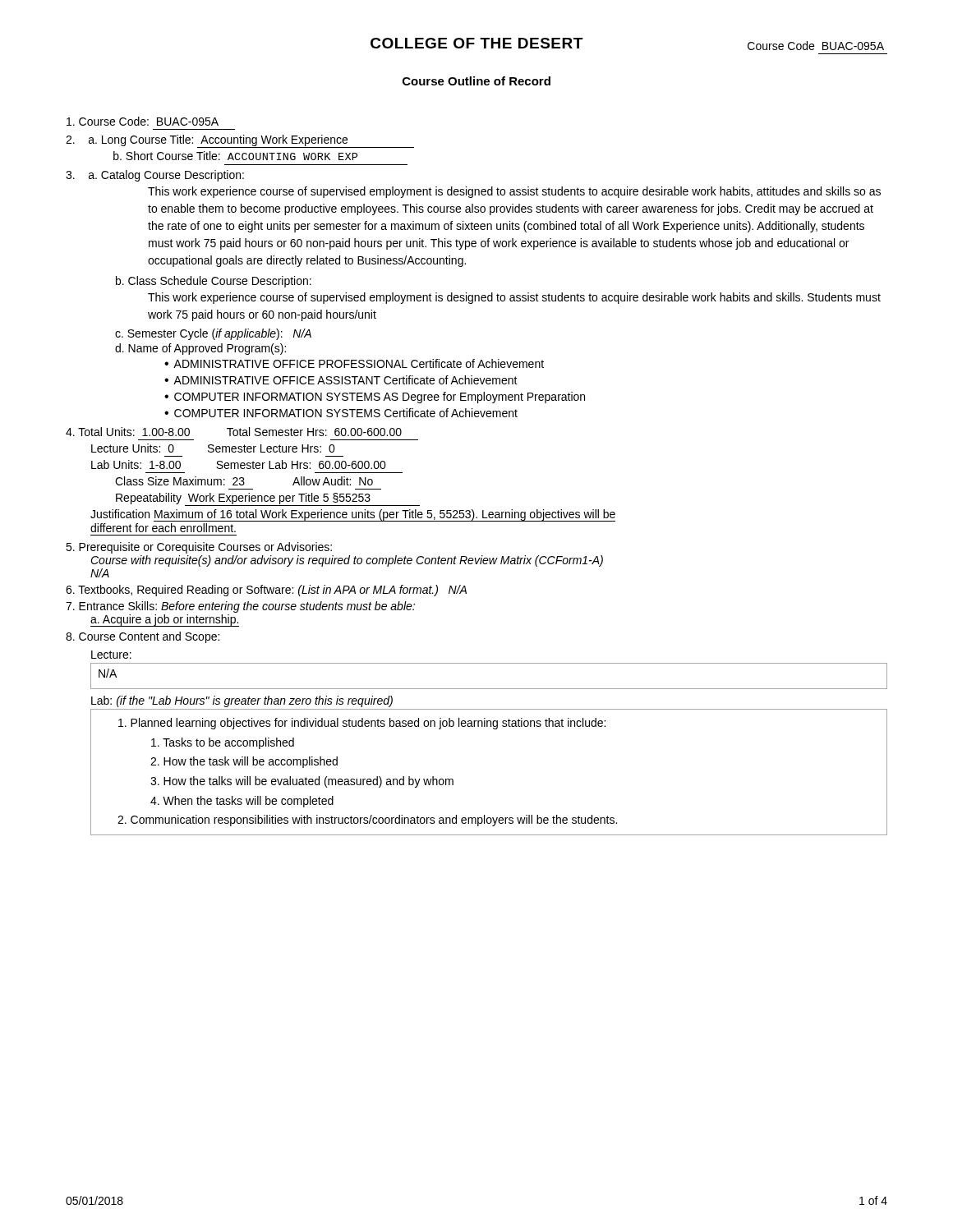Find the block on this page that starts "Planned learning objectives for individual students based"
The height and width of the screenshot is (1232, 953).
tap(362, 723)
